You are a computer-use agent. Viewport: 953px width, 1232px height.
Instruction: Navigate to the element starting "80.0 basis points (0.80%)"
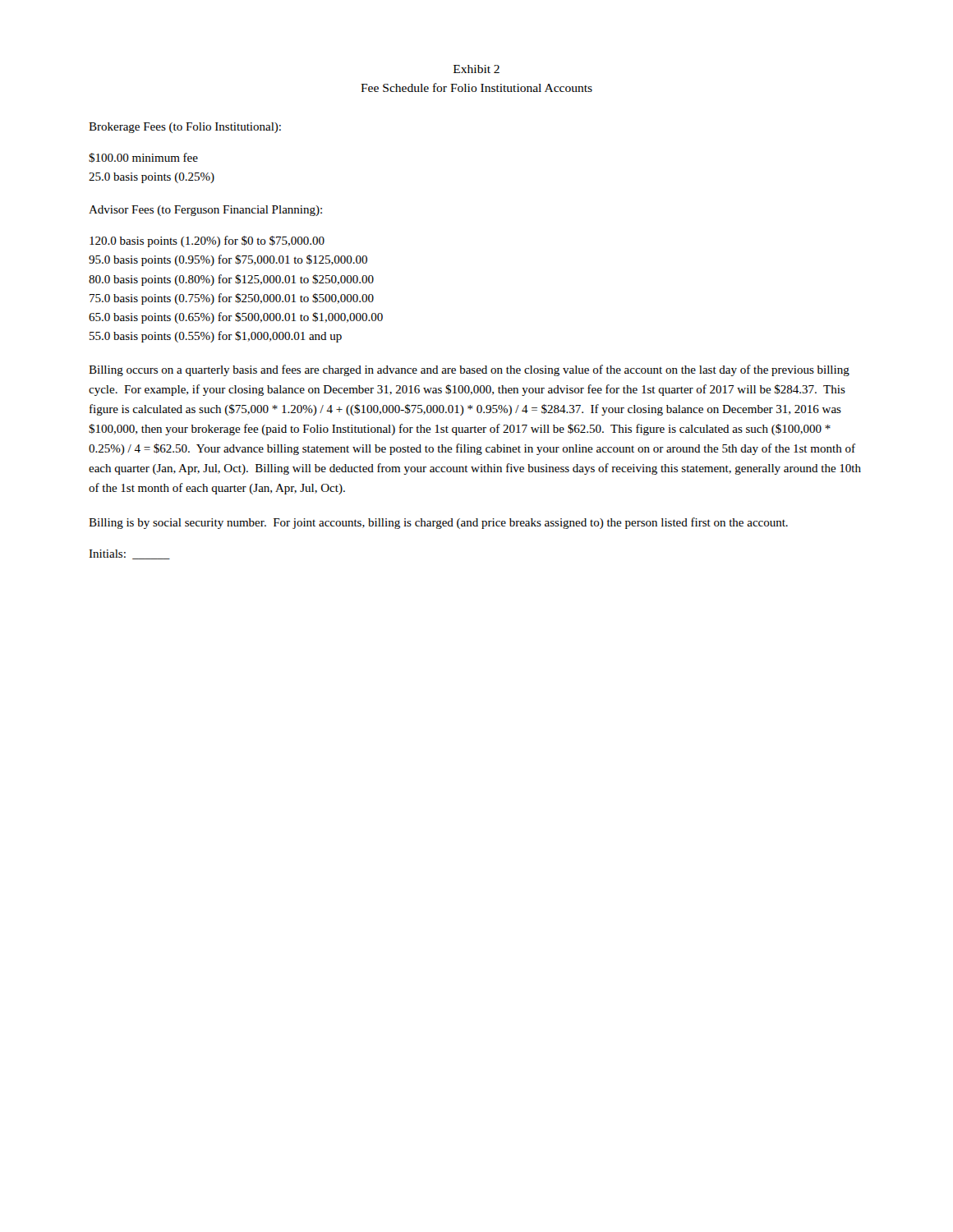coord(231,279)
